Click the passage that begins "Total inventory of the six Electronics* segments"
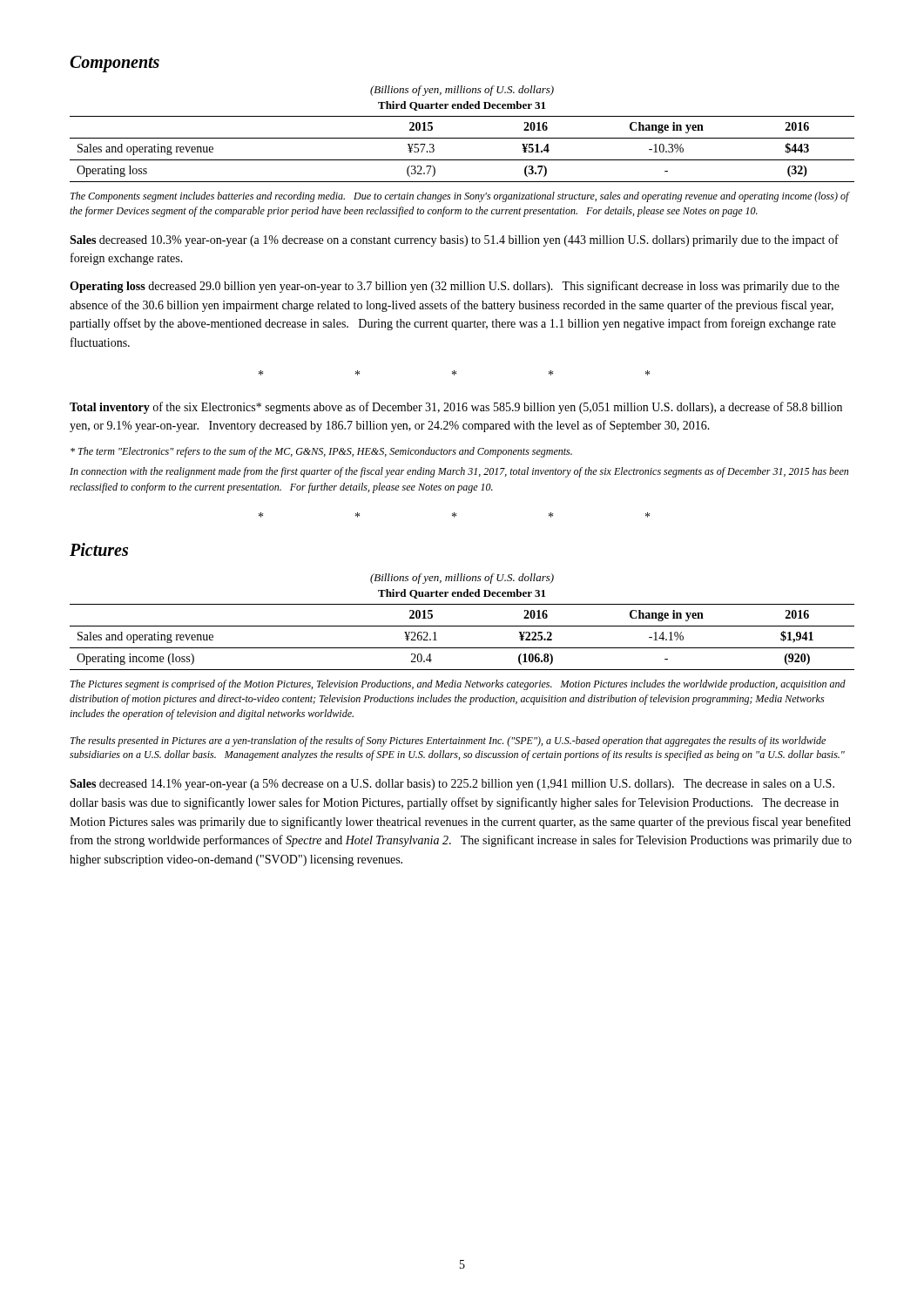 click(x=462, y=417)
